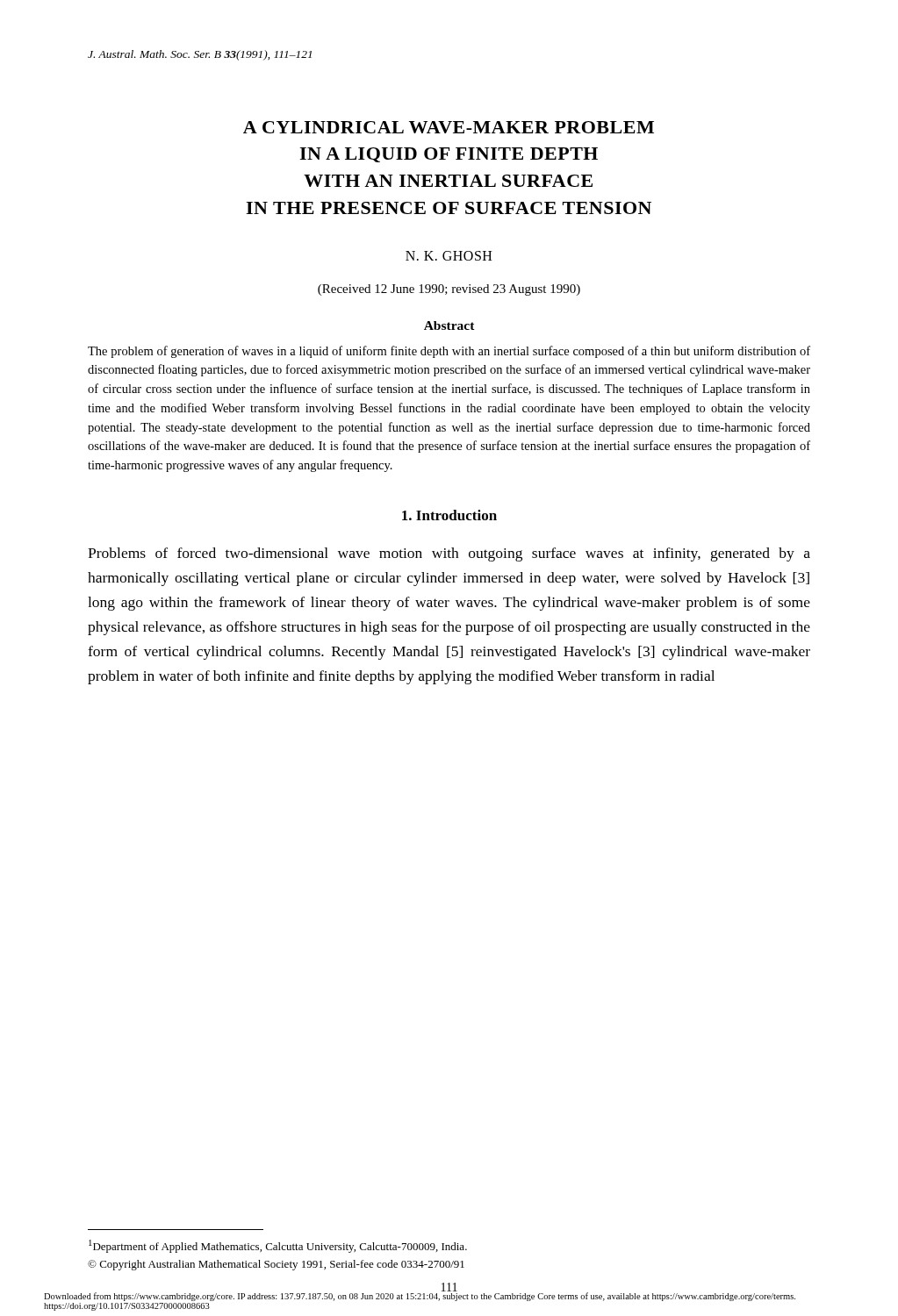The image size is (898, 1316).
Task: Select the title that says "A CYLINDRICAL WAVE-MAKER PROBLEMIN A"
Action: [x=449, y=168]
